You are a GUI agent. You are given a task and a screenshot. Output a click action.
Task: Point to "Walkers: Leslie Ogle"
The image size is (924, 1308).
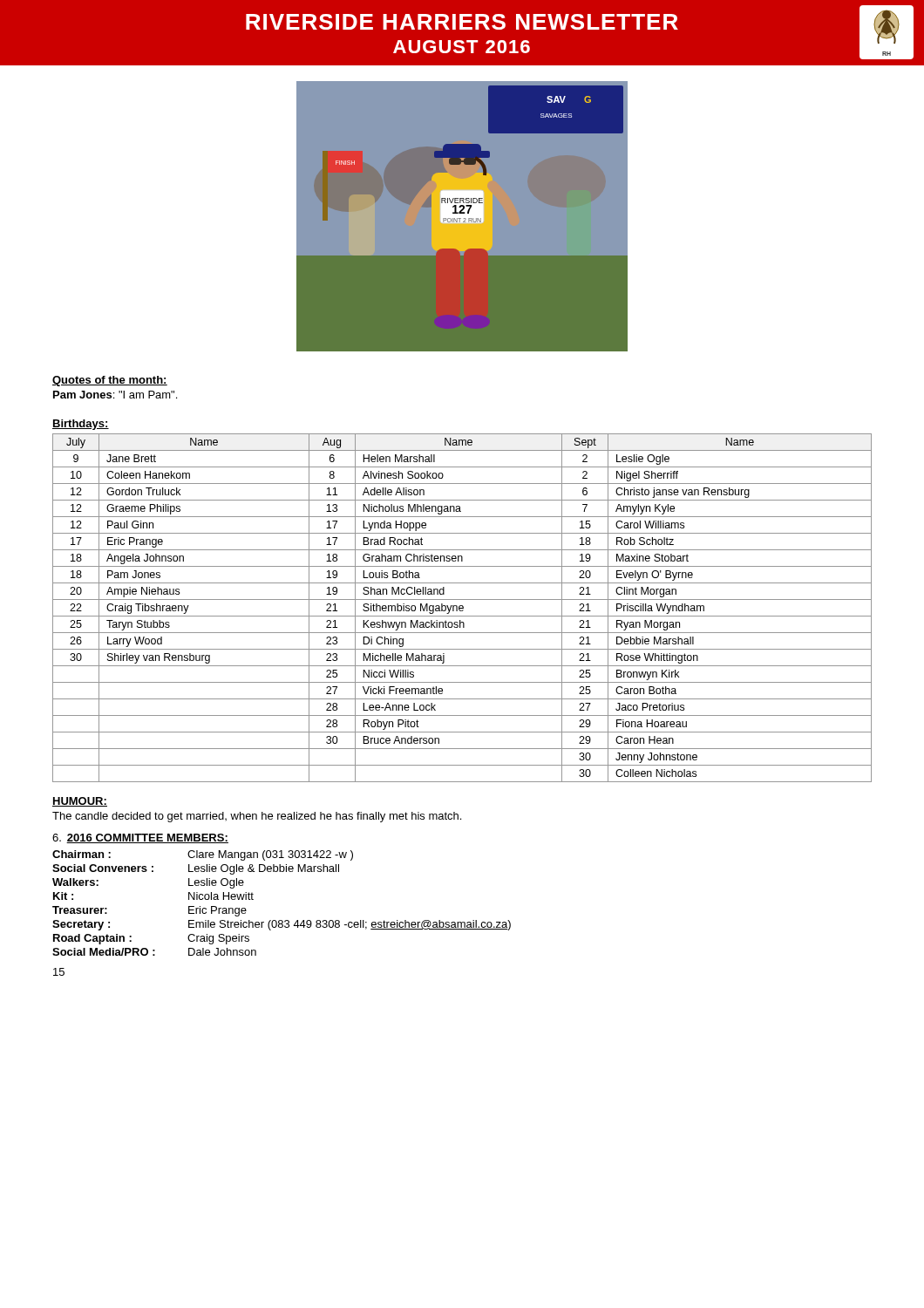pyautogui.click(x=148, y=882)
